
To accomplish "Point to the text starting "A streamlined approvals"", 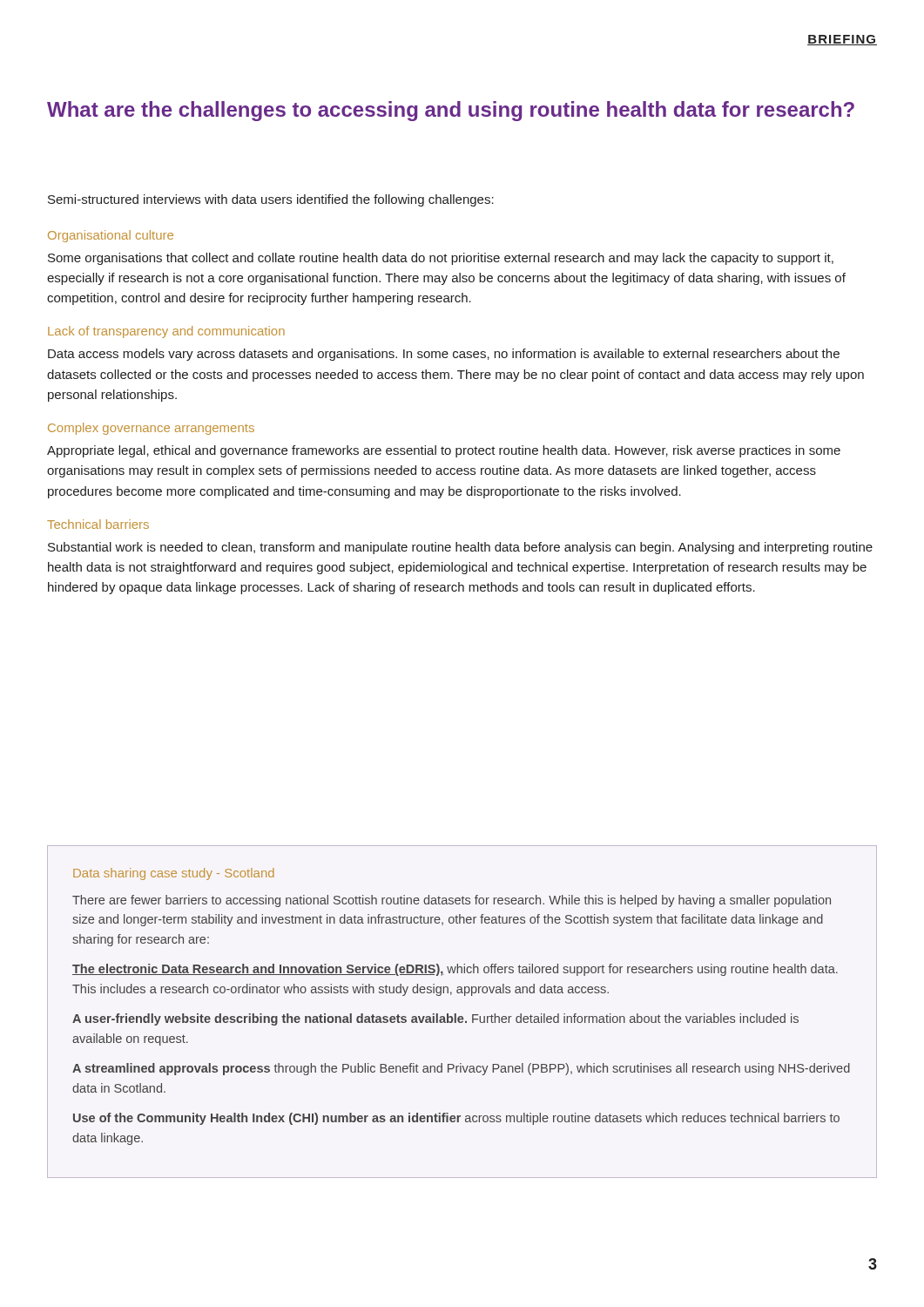I will click(x=462, y=1078).
